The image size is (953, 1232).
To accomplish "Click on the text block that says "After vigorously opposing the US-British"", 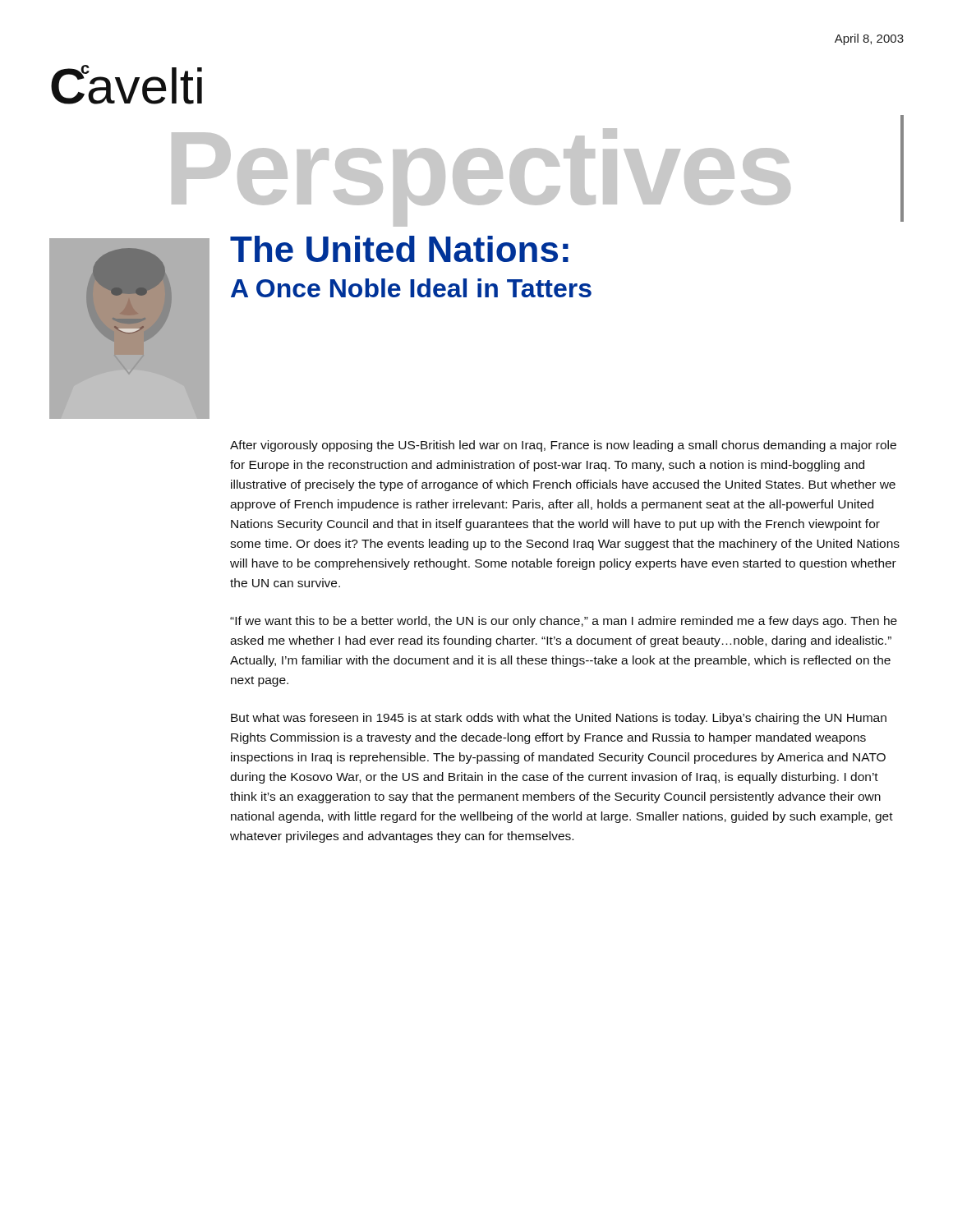I will click(x=565, y=514).
